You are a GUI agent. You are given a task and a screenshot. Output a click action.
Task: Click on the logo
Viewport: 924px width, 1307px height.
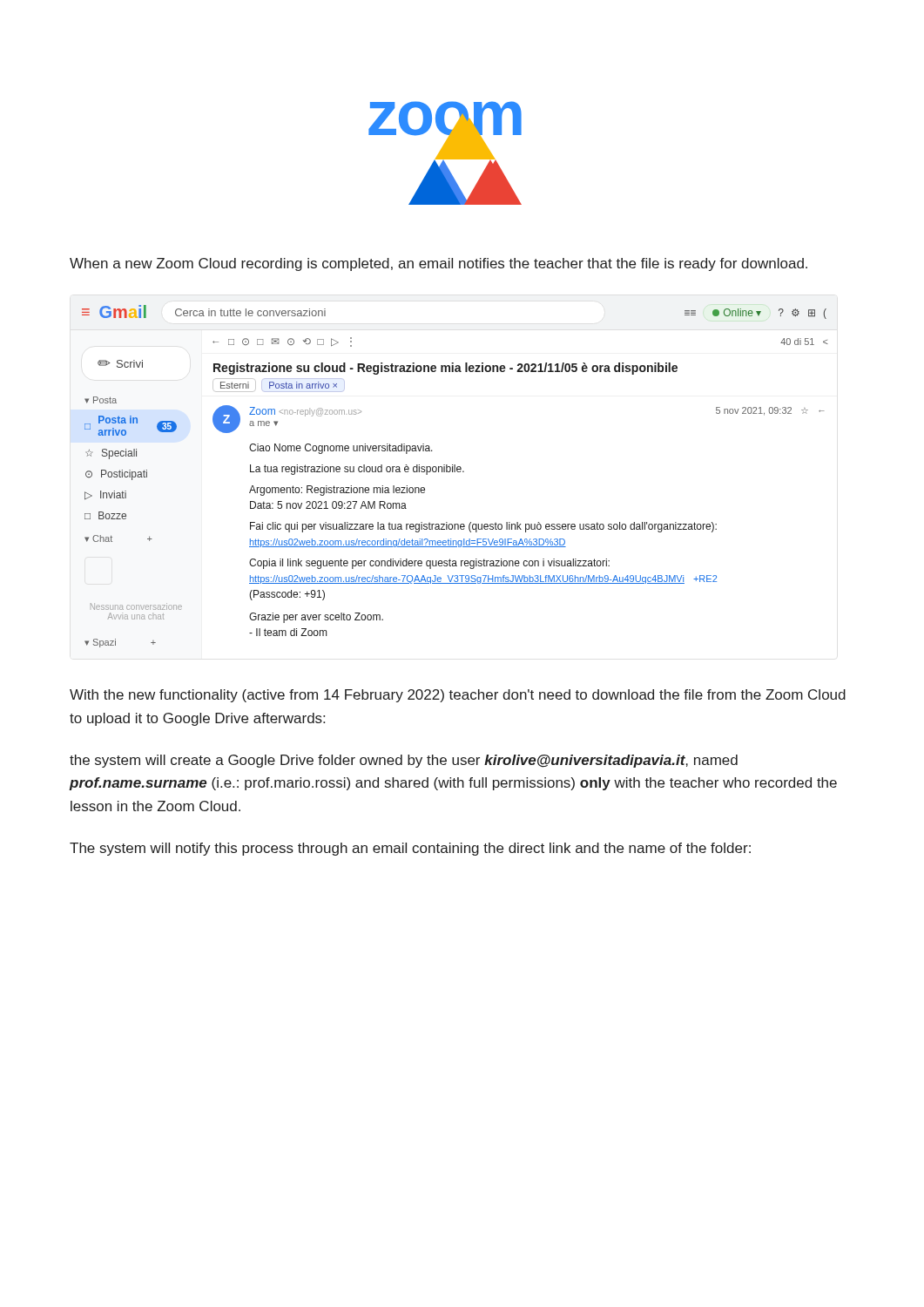[x=462, y=144]
